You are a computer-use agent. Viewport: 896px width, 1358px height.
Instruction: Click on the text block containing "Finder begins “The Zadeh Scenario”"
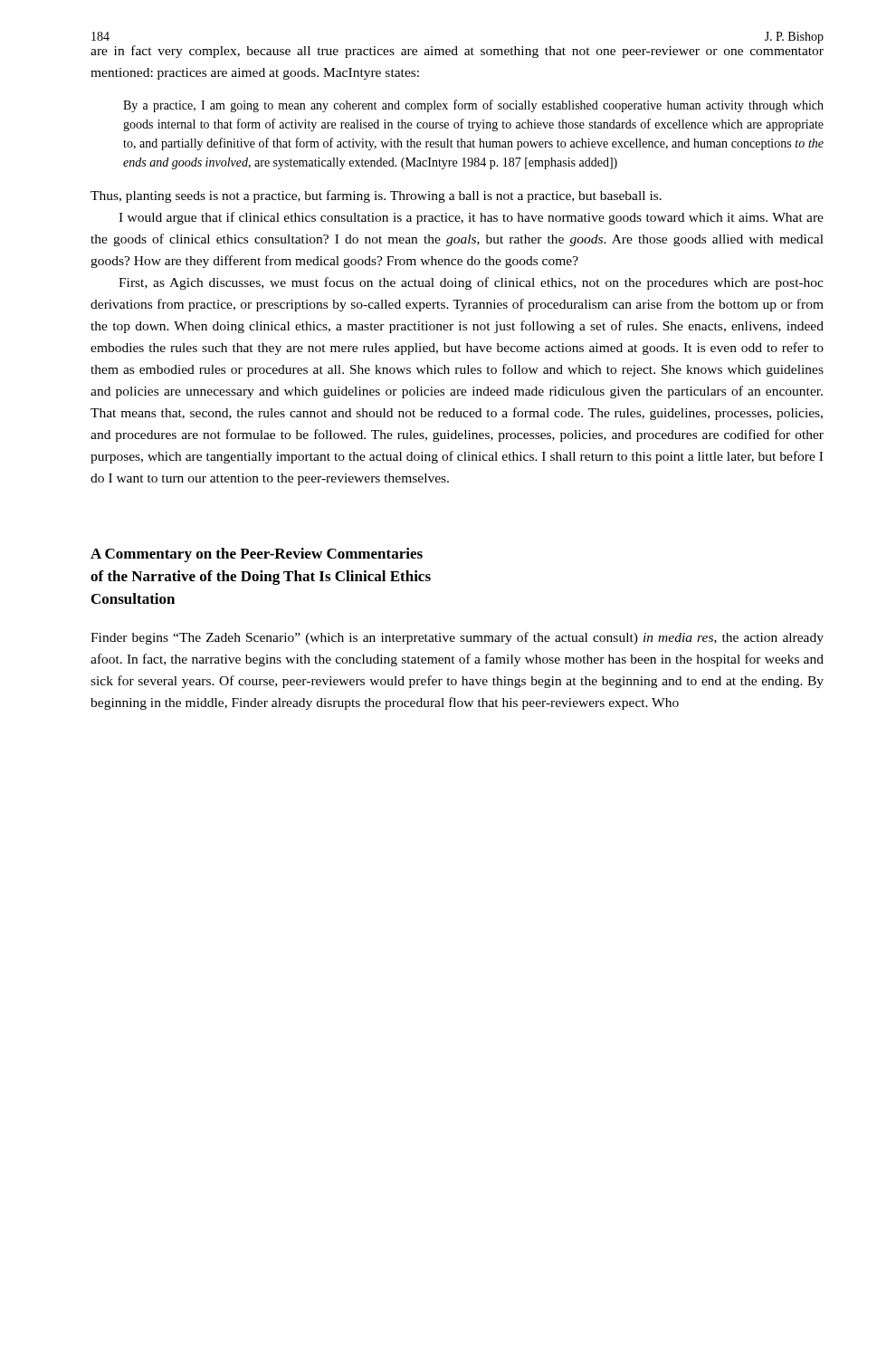pyautogui.click(x=457, y=670)
